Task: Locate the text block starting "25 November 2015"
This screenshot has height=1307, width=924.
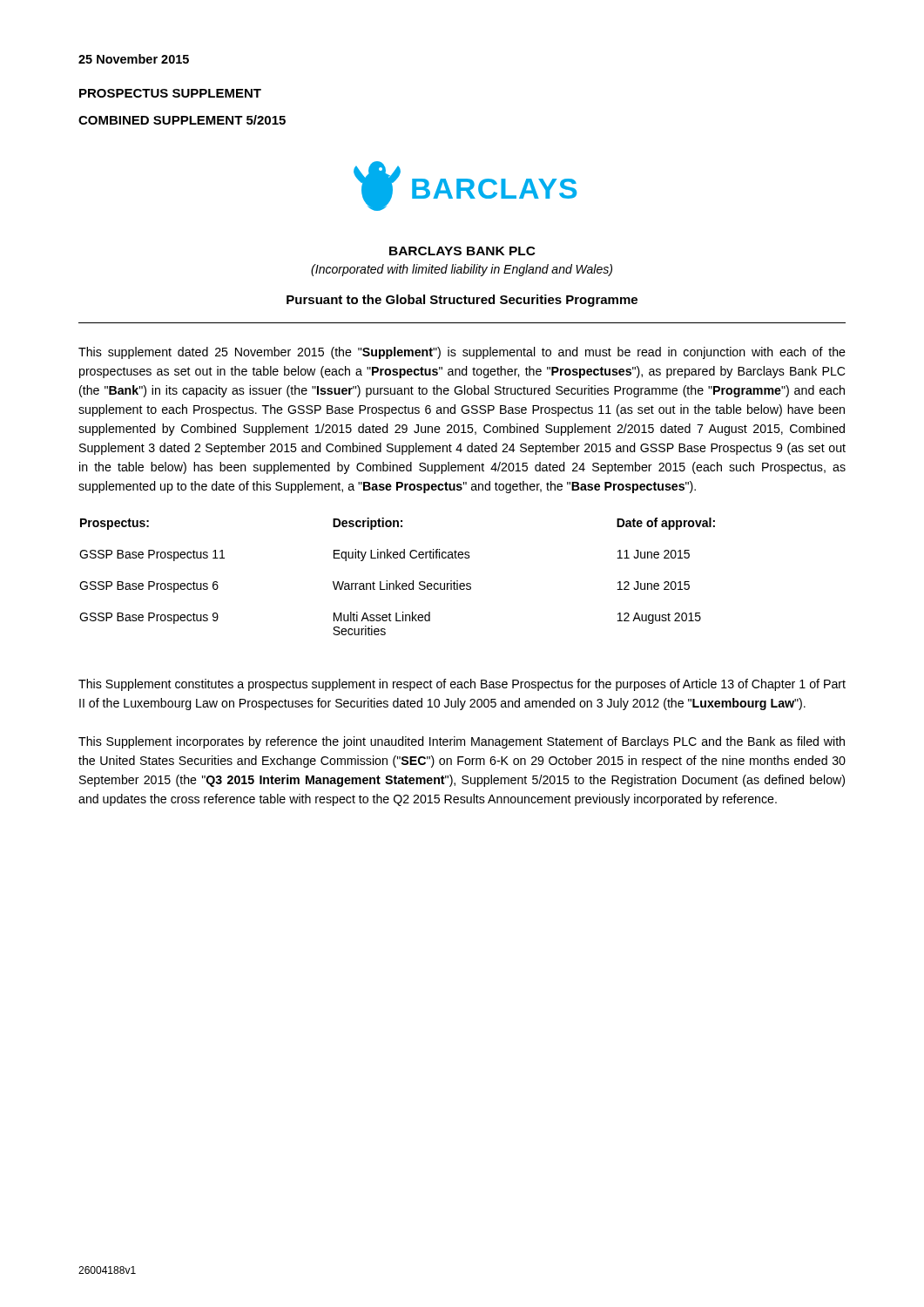Action: click(x=134, y=59)
